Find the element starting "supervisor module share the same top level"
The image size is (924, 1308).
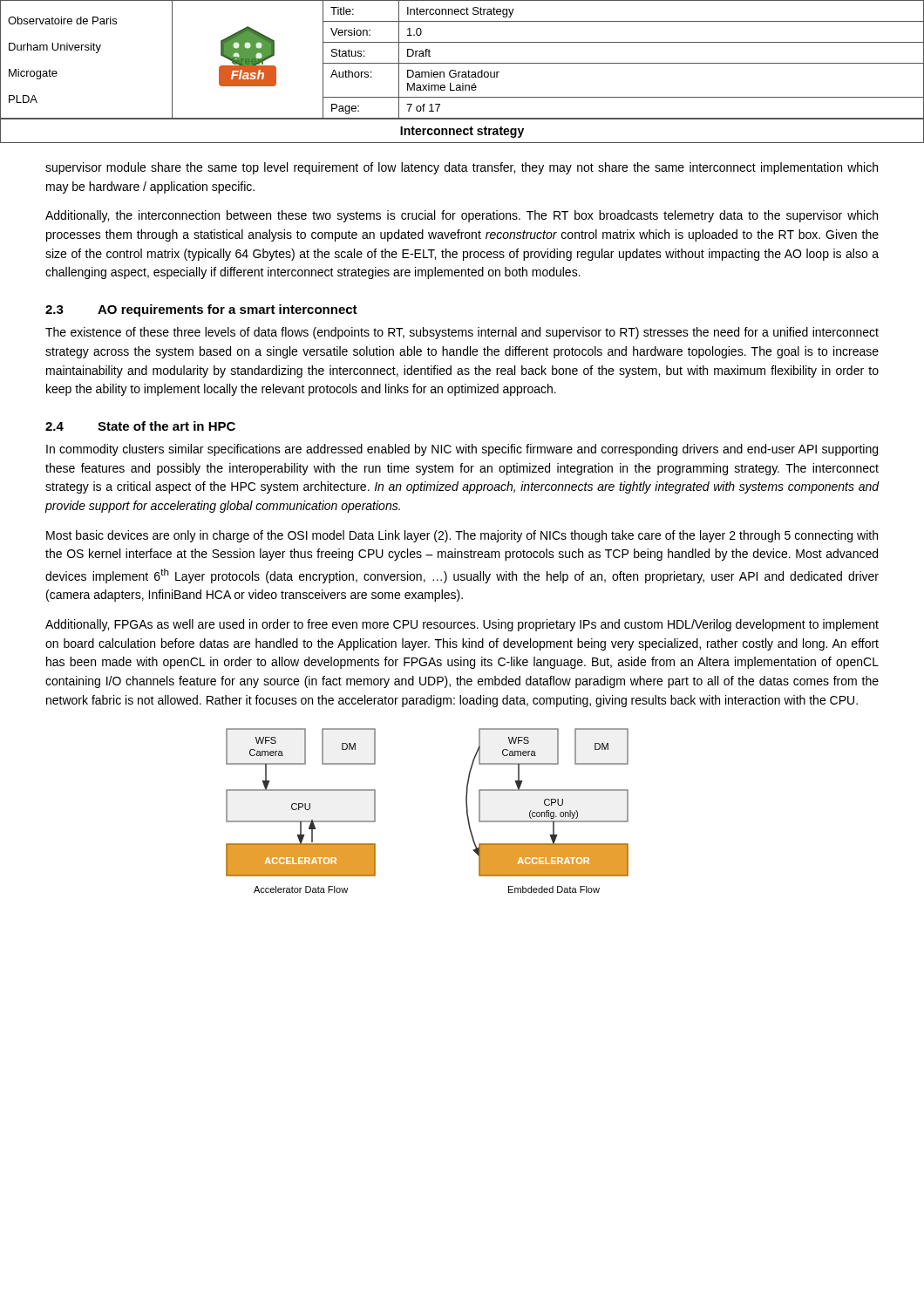(x=462, y=178)
